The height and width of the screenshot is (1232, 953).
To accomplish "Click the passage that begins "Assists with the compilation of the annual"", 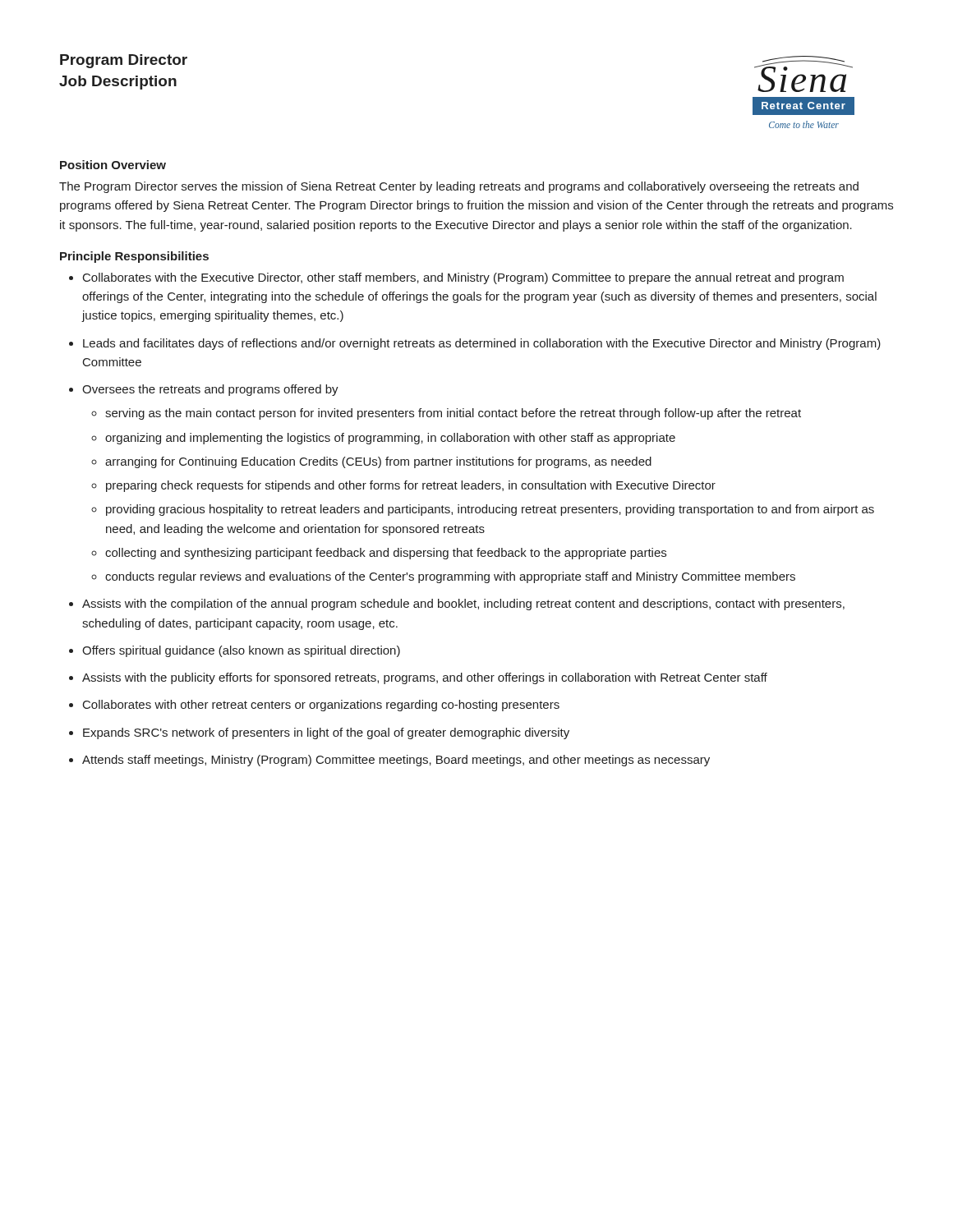I will (464, 613).
